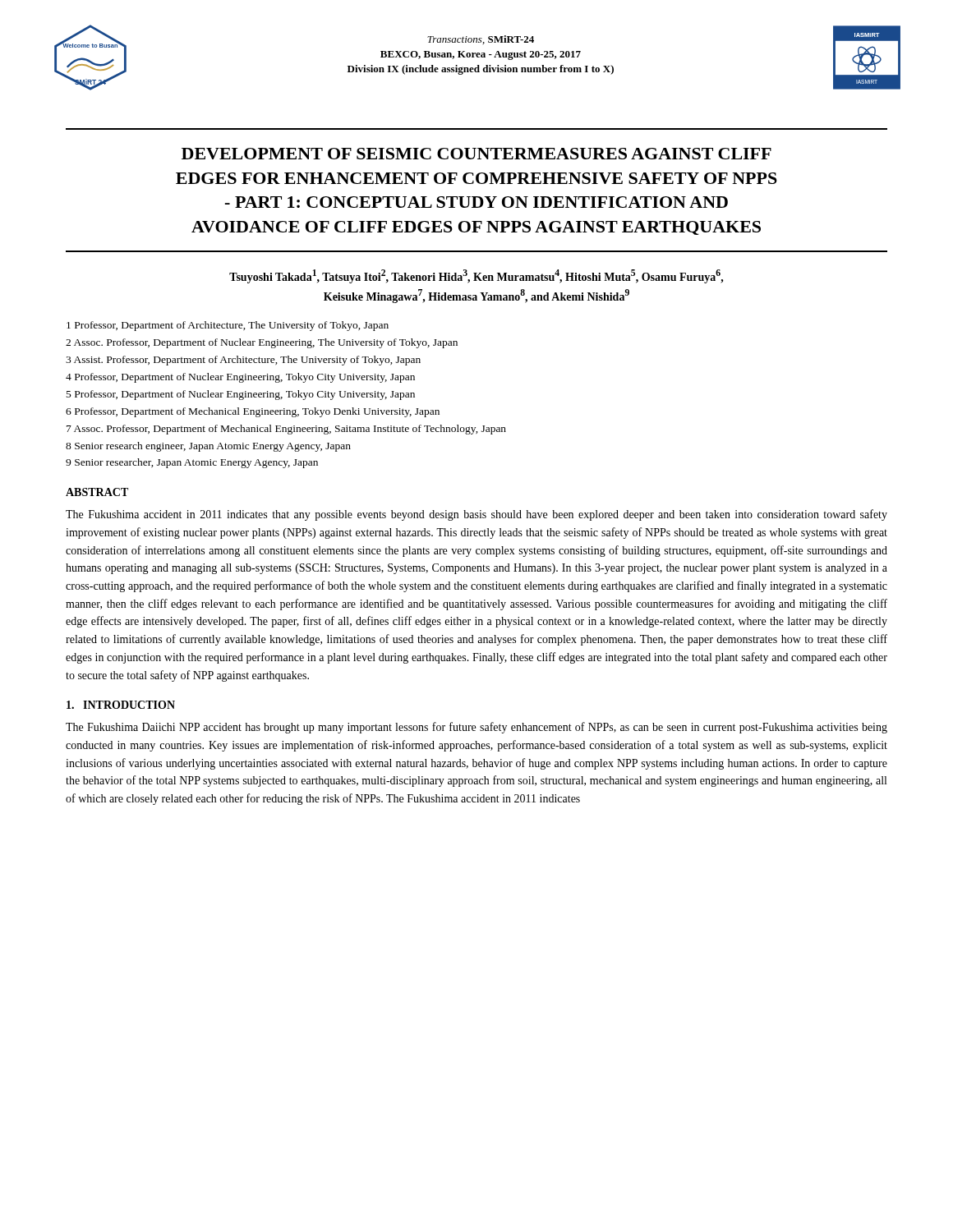Point to the text block starting "2 Assoc. Professor,"
953x1232 pixels.
[x=262, y=343]
